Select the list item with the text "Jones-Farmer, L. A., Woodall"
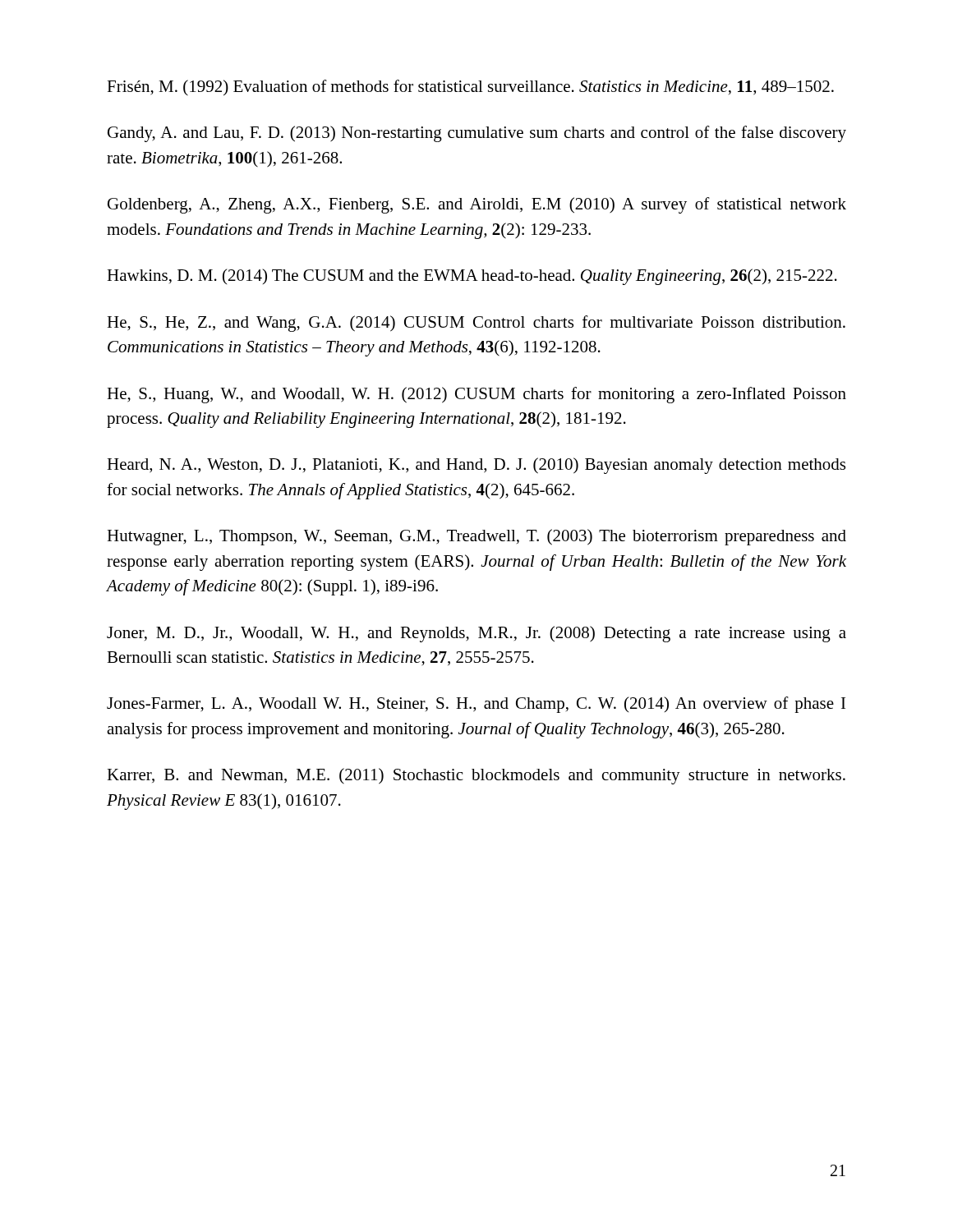 476,716
